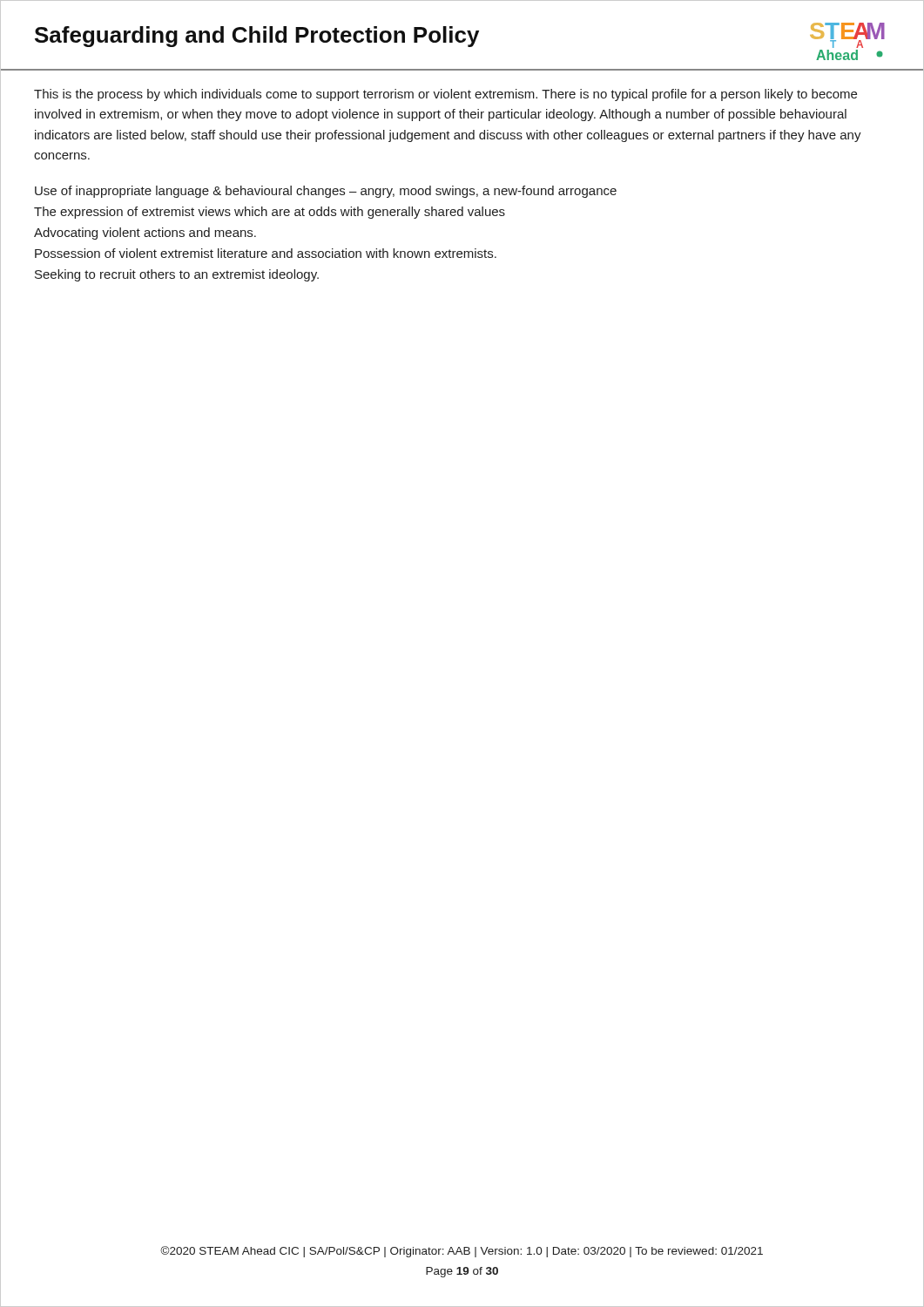The width and height of the screenshot is (924, 1307).
Task: Click on the element starting "The expression of extremist"
Action: click(x=270, y=211)
